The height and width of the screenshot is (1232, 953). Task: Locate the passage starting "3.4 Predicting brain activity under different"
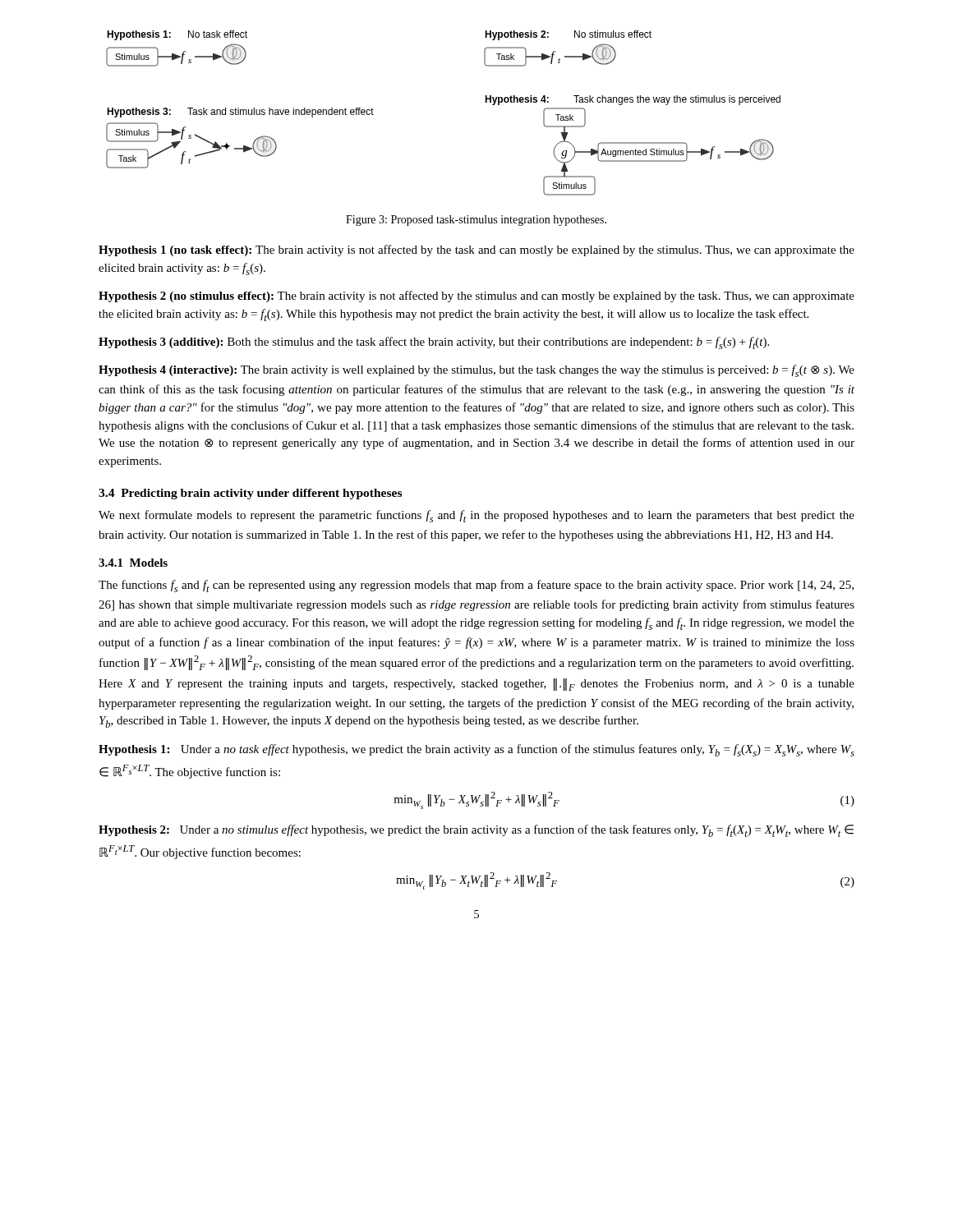pos(250,492)
